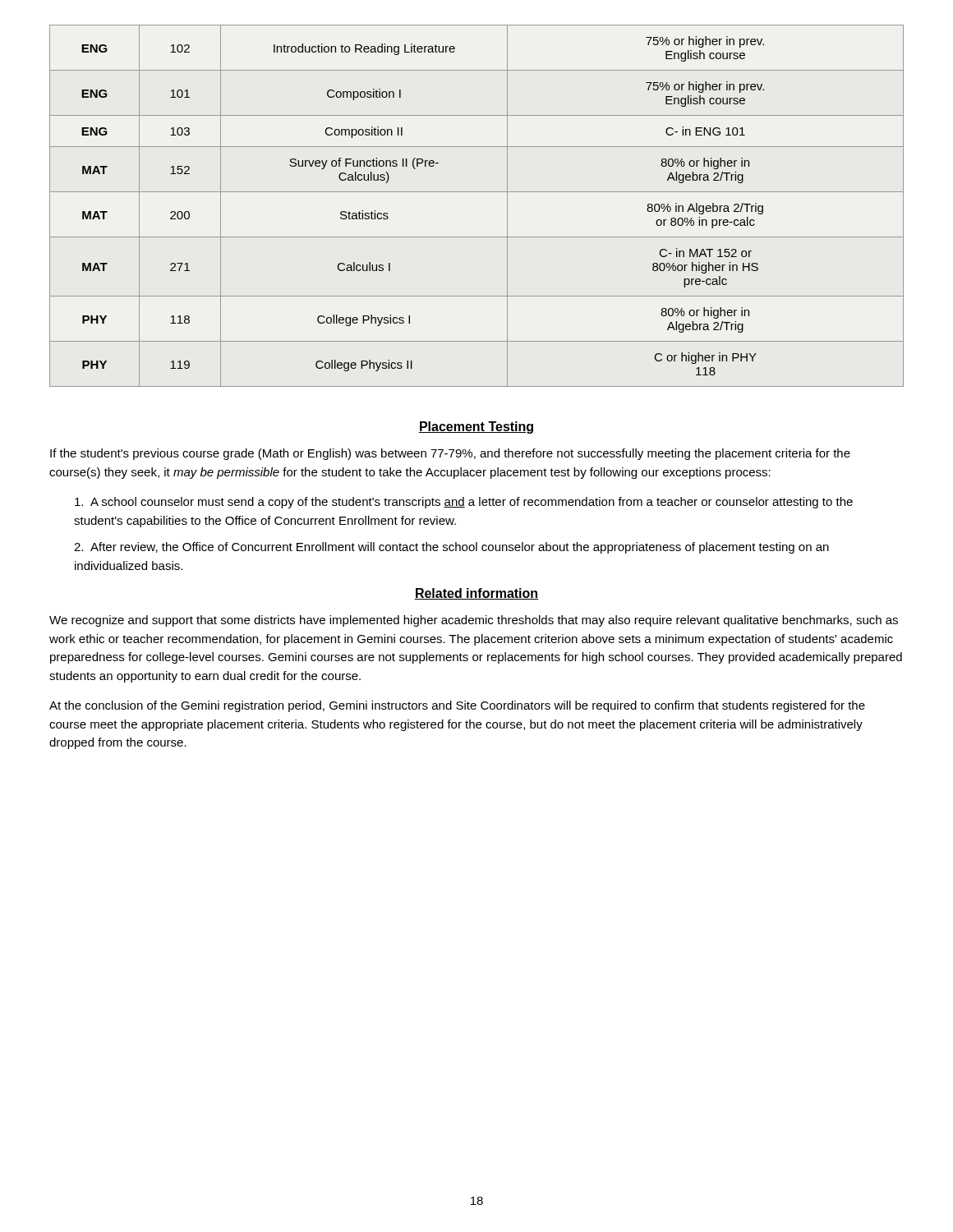The image size is (953, 1232).
Task: Where is the passage that starts "At the conclusion of the Gemini registration"?
Action: click(457, 724)
